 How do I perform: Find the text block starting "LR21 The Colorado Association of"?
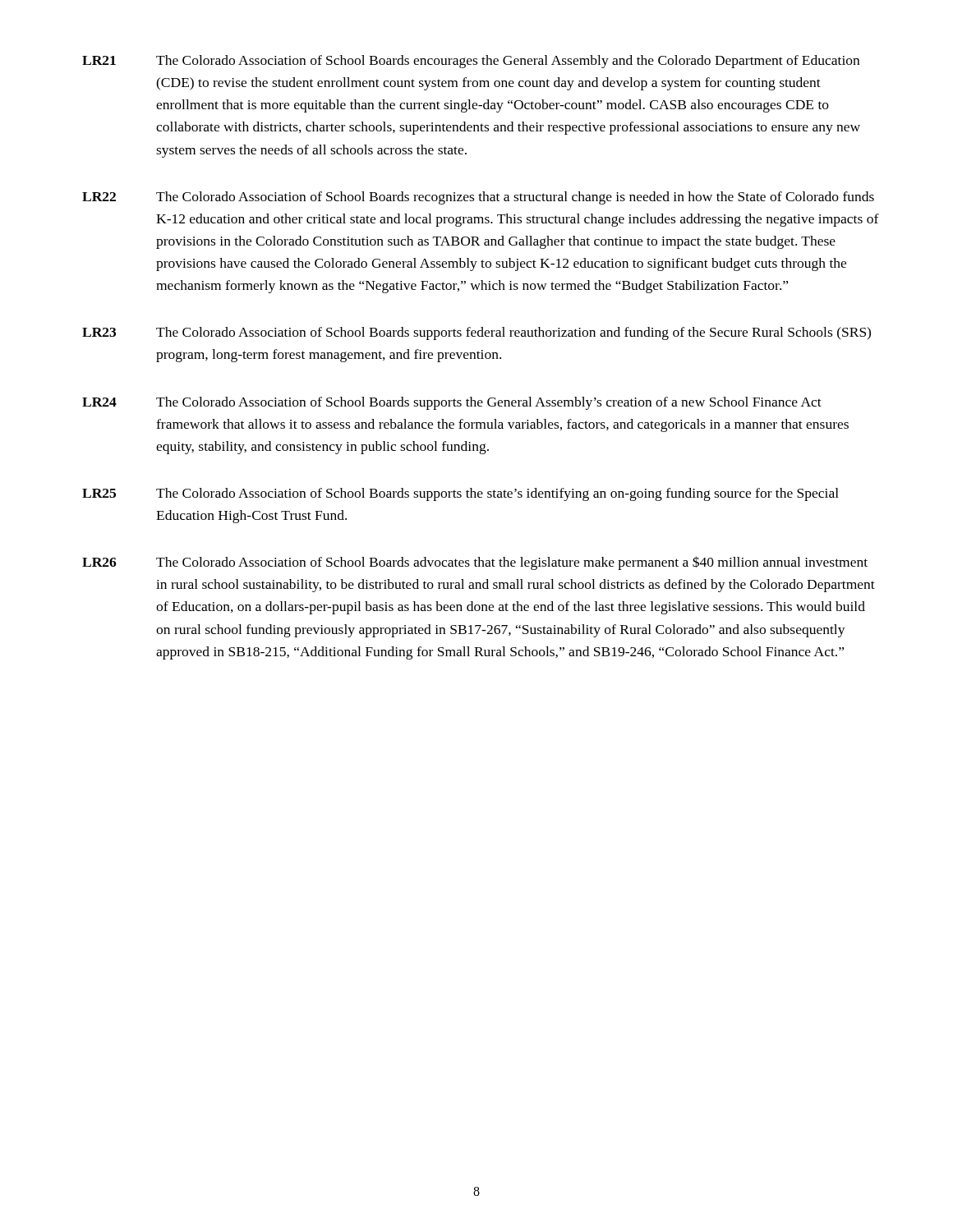481,105
